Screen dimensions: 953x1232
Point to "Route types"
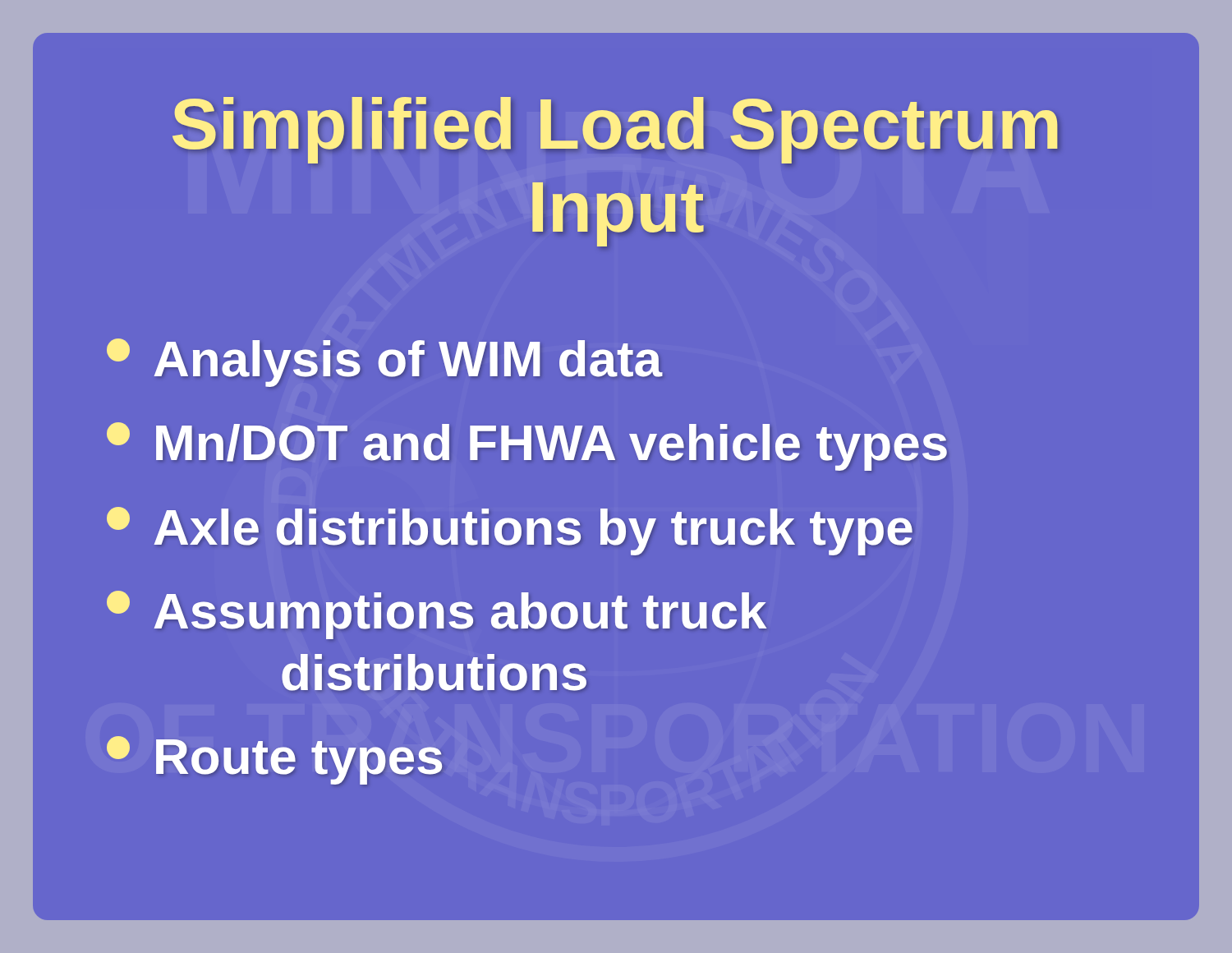pyautogui.click(x=276, y=757)
